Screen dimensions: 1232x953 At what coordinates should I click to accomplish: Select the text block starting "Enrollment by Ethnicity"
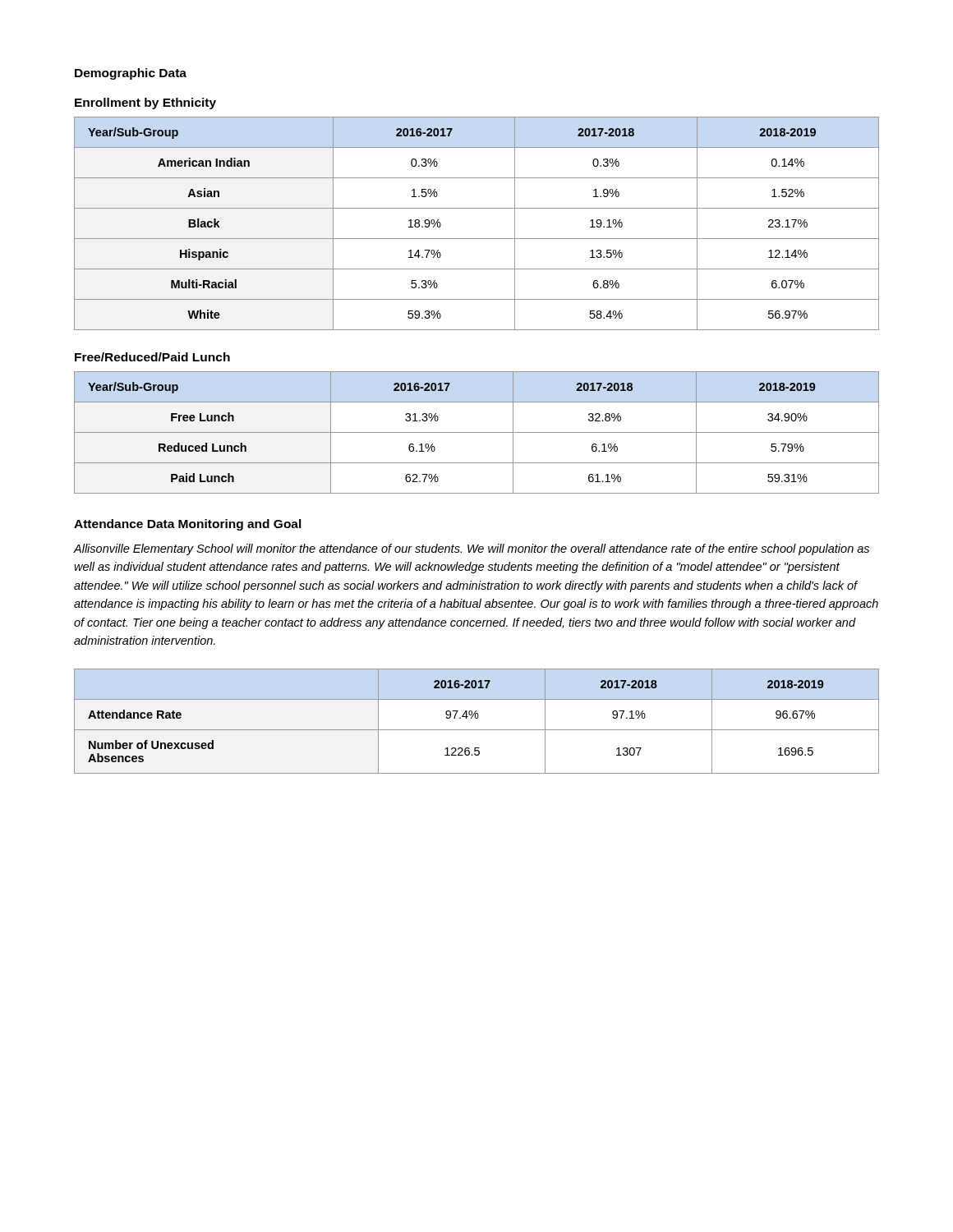[145, 102]
